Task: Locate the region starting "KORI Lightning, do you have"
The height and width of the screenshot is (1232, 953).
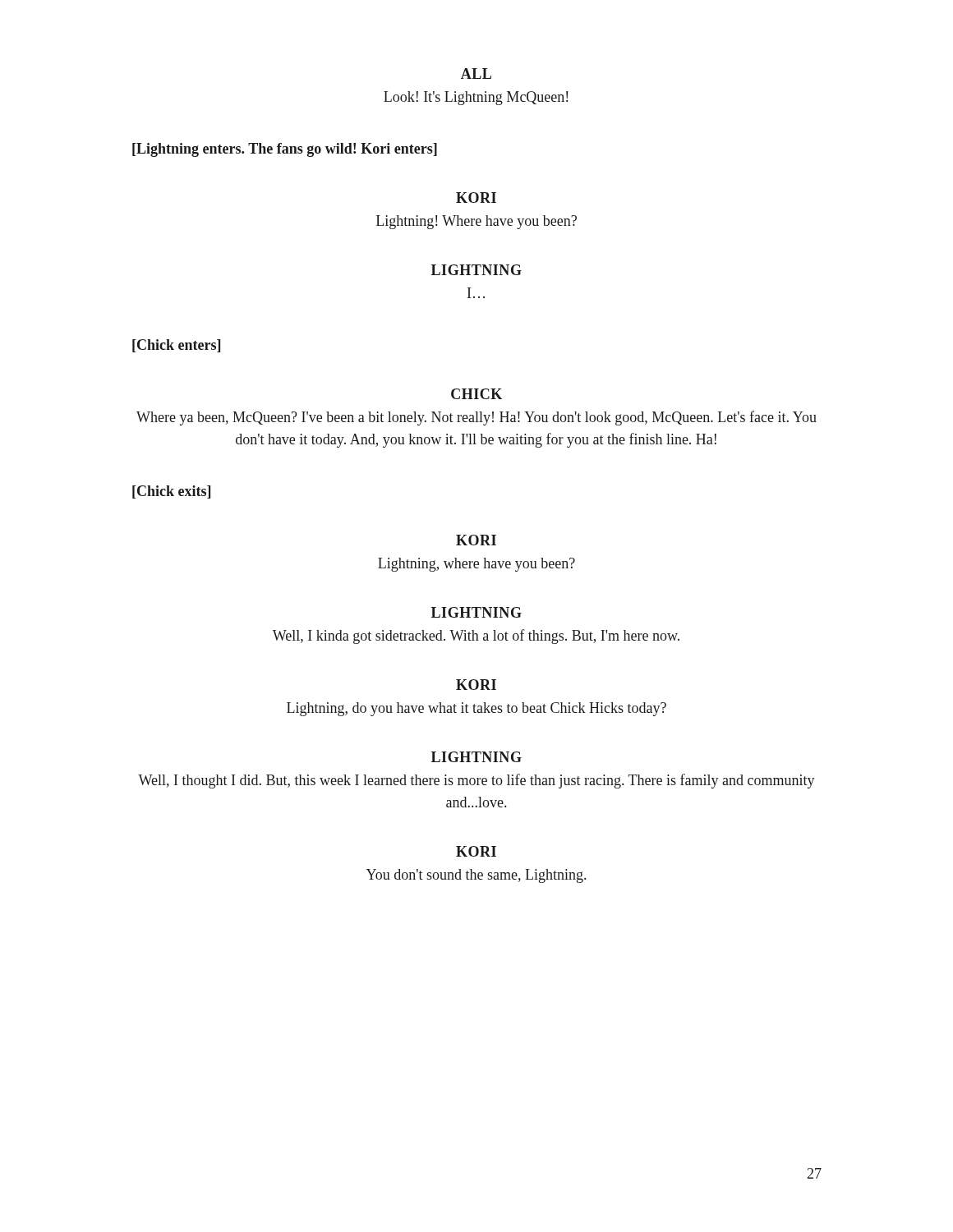Action: [x=476, y=698]
